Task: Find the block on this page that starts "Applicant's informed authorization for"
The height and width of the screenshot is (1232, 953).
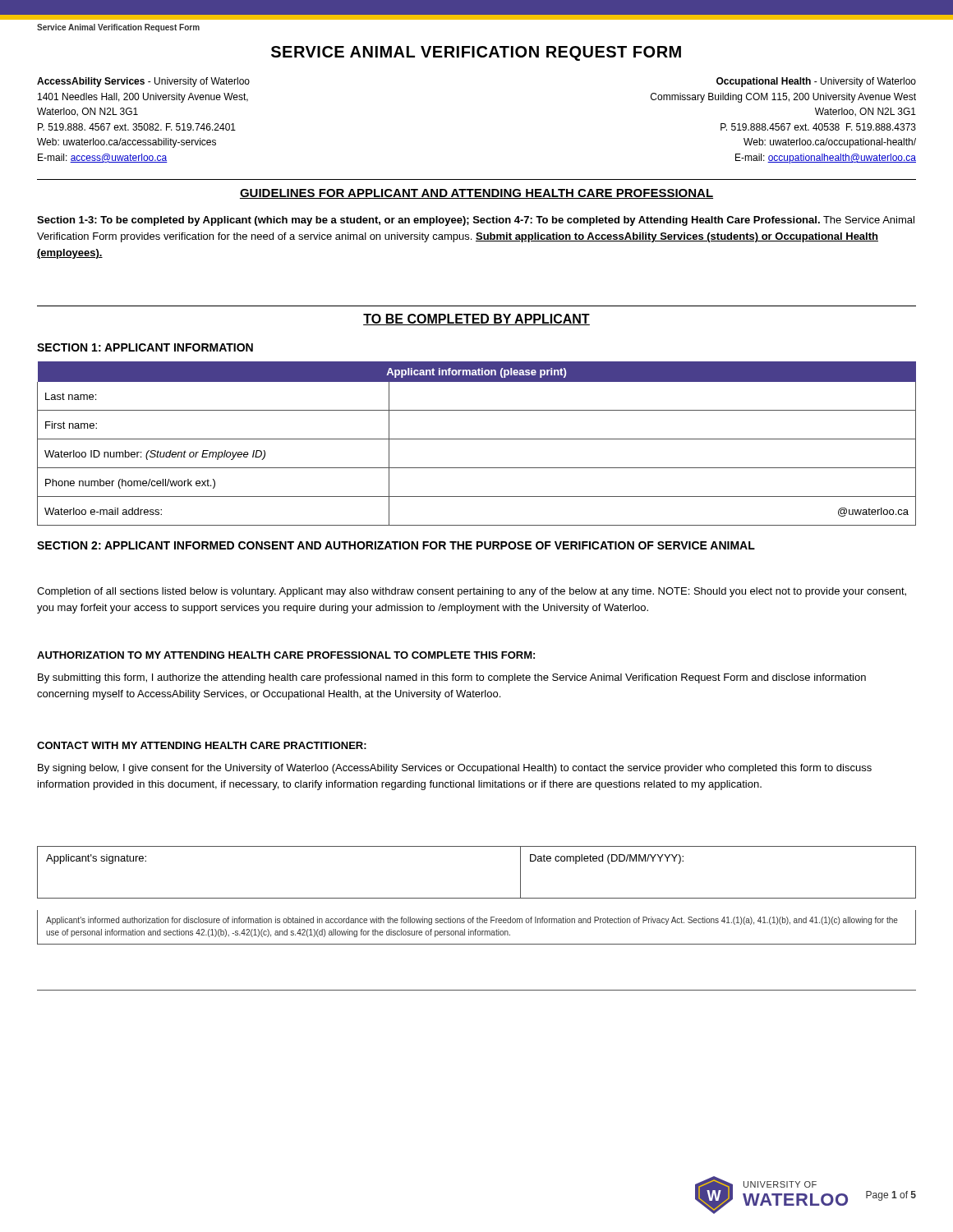Action: [472, 926]
